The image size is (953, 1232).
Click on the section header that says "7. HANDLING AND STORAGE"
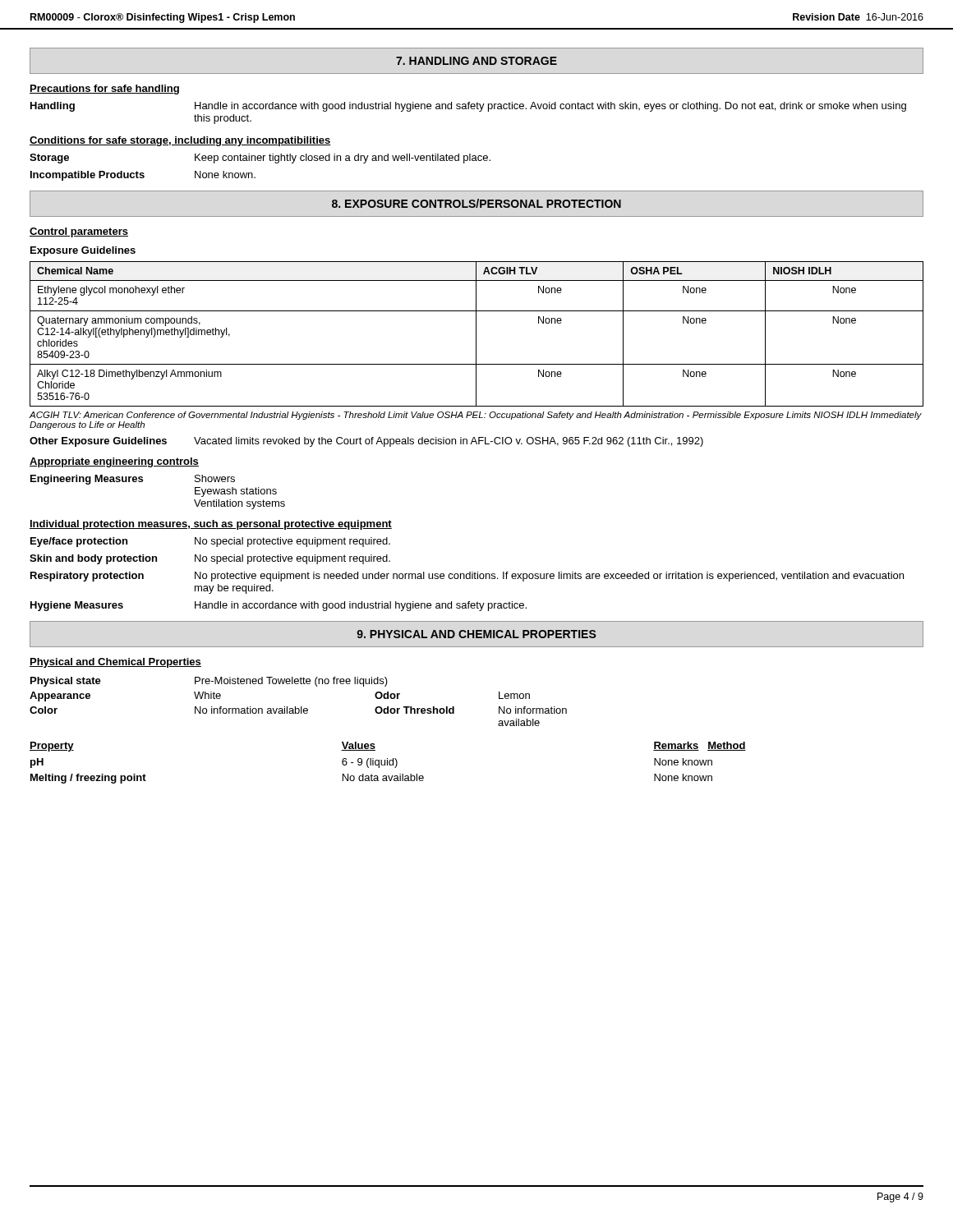click(476, 61)
